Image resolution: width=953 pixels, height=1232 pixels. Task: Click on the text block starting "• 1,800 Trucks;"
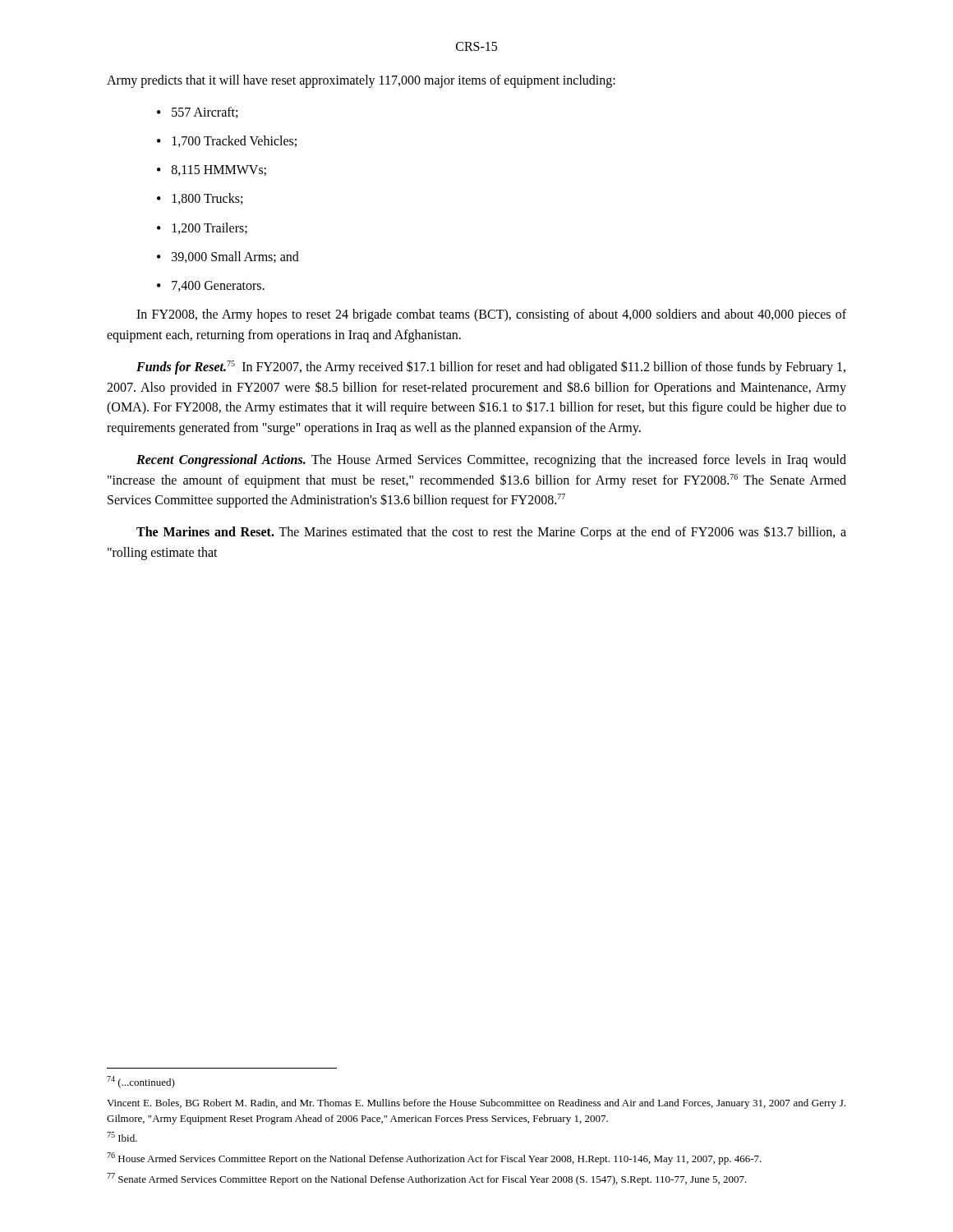[x=200, y=200]
